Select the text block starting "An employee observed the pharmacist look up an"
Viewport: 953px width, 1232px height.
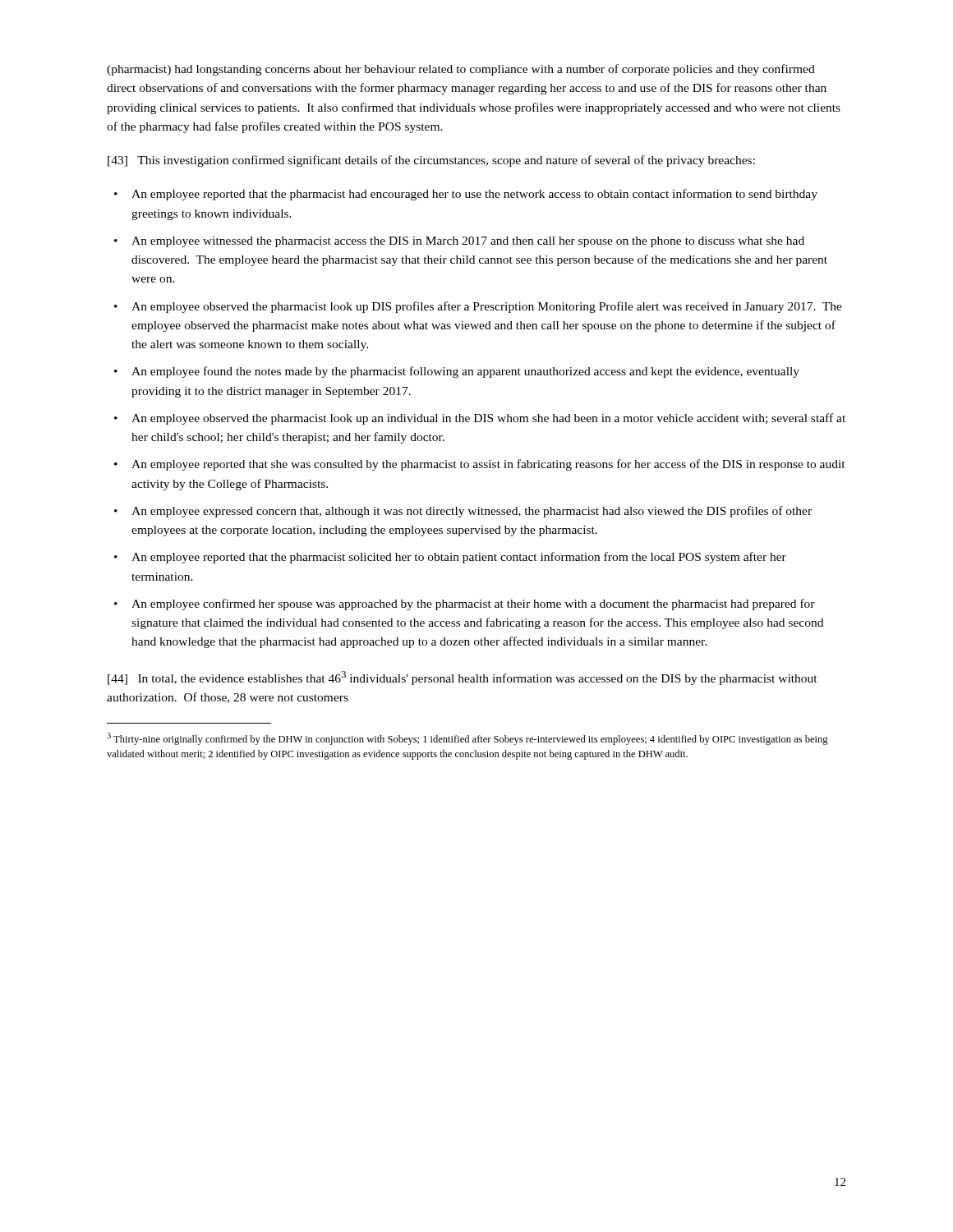[488, 427]
